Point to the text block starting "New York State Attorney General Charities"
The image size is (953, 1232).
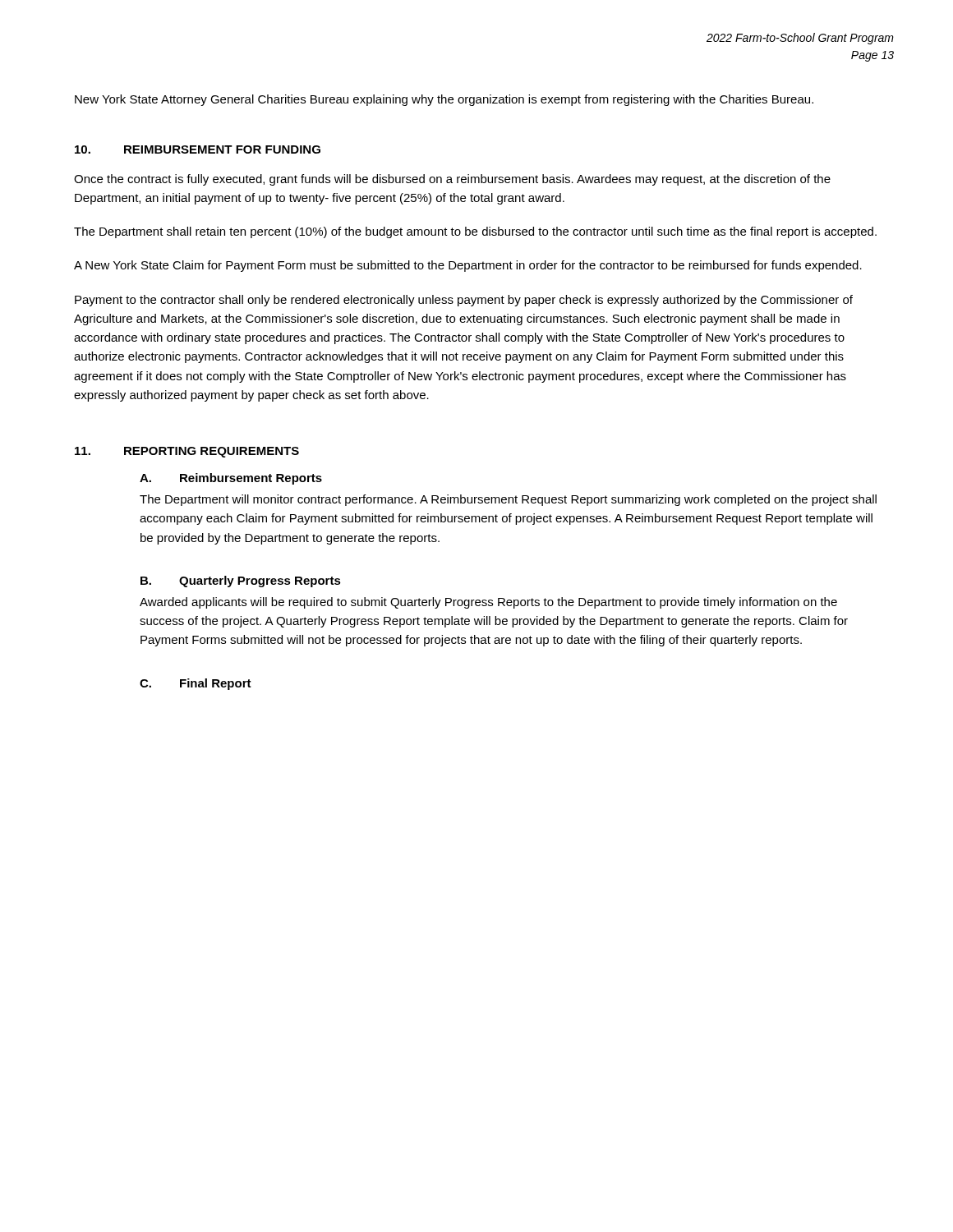click(444, 99)
